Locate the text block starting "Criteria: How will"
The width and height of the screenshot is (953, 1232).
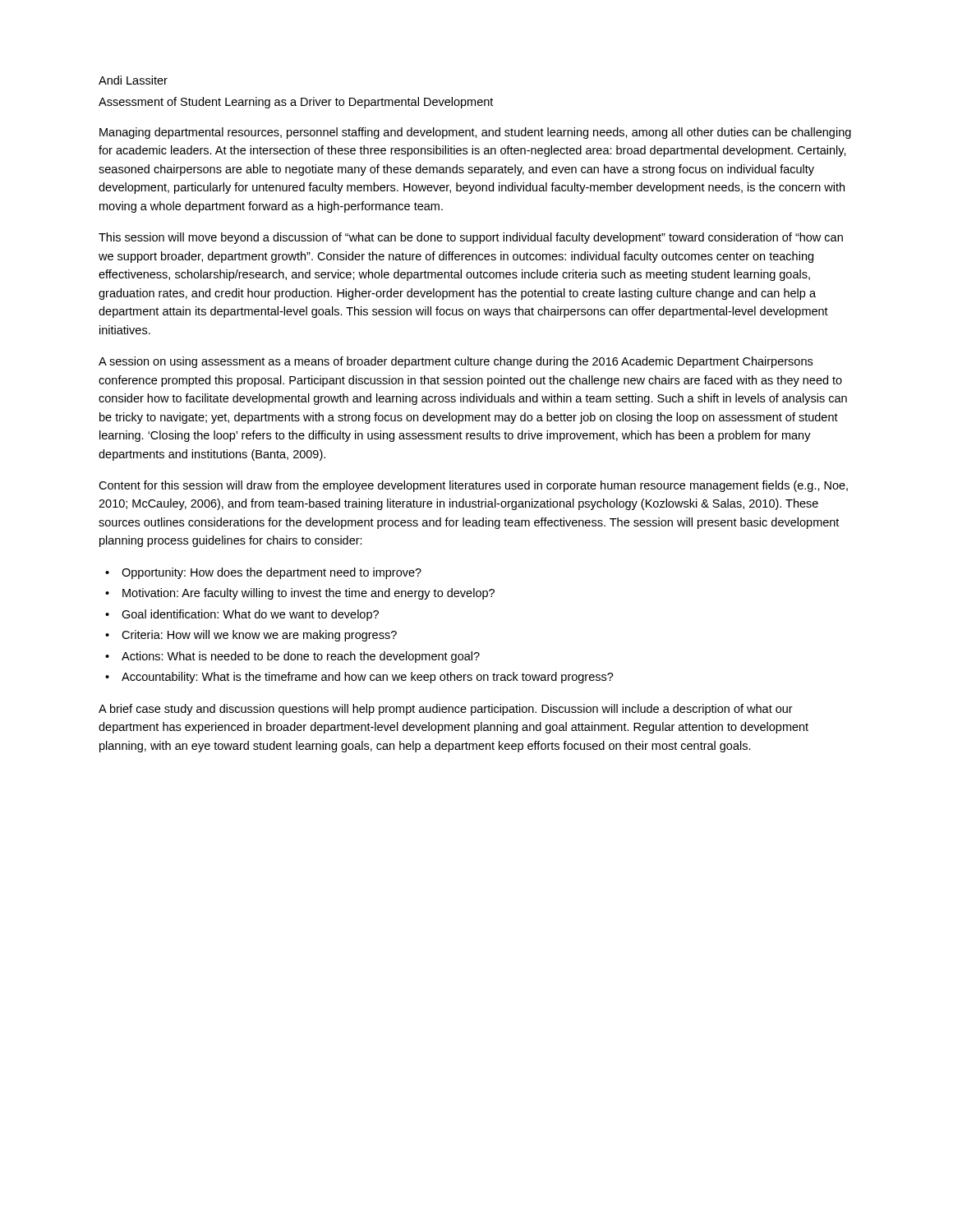pos(259,635)
